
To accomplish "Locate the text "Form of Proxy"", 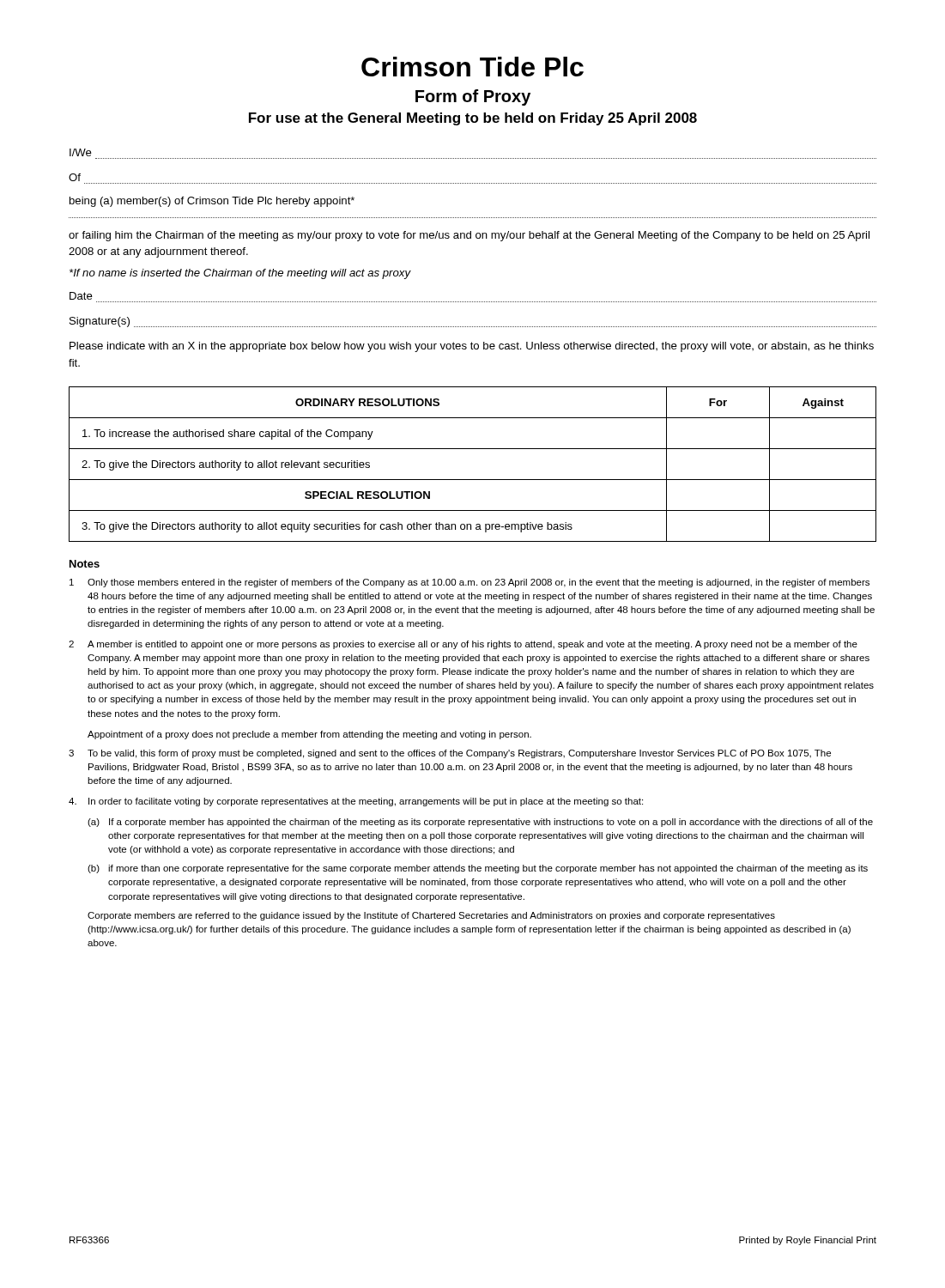I will tap(472, 97).
